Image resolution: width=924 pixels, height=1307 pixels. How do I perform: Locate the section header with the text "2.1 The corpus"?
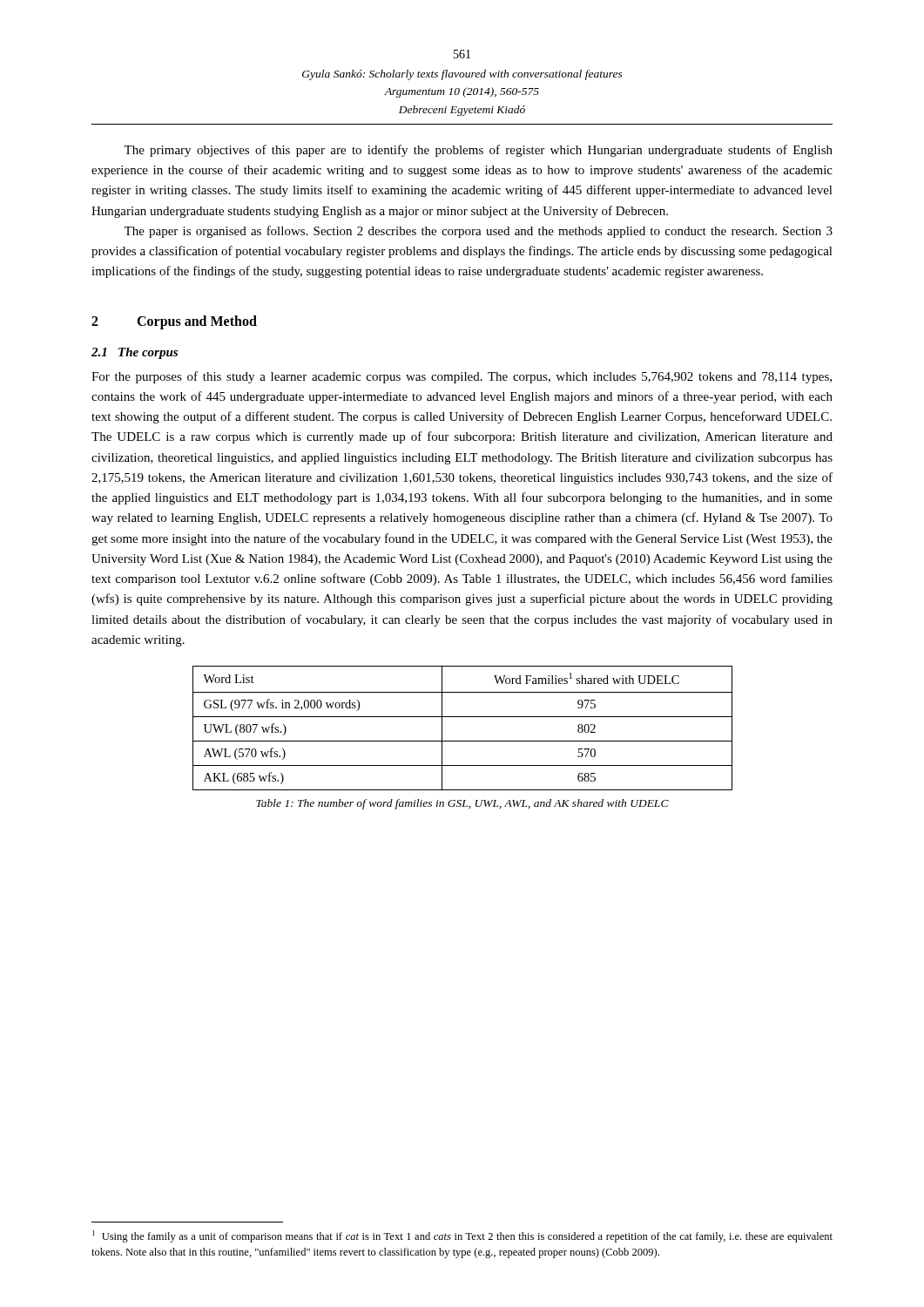pyautogui.click(x=135, y=352)
